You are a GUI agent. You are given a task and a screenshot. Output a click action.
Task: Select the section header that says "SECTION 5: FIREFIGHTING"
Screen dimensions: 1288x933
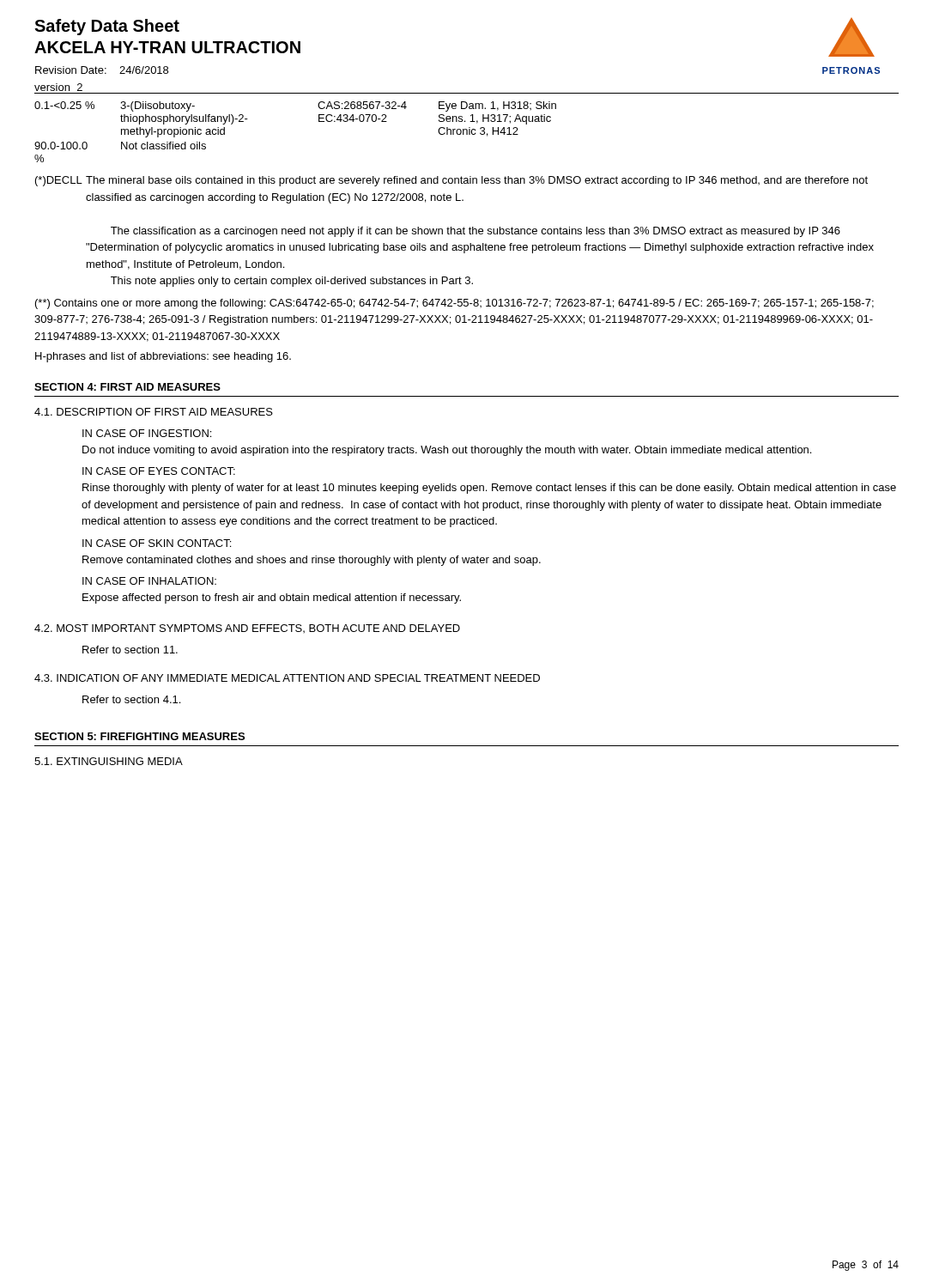tap(140, 736)
